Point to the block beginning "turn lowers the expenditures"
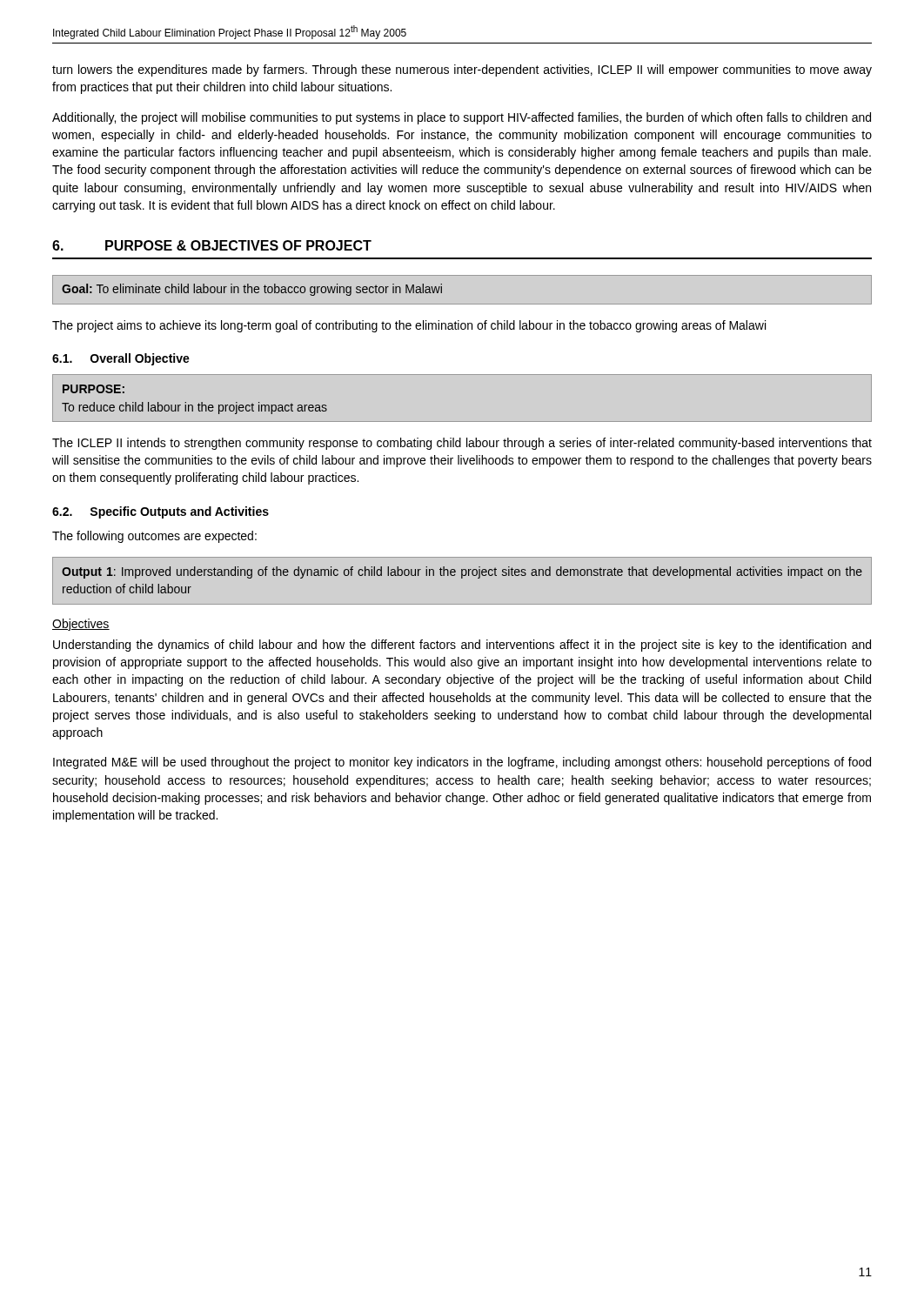 462,79
